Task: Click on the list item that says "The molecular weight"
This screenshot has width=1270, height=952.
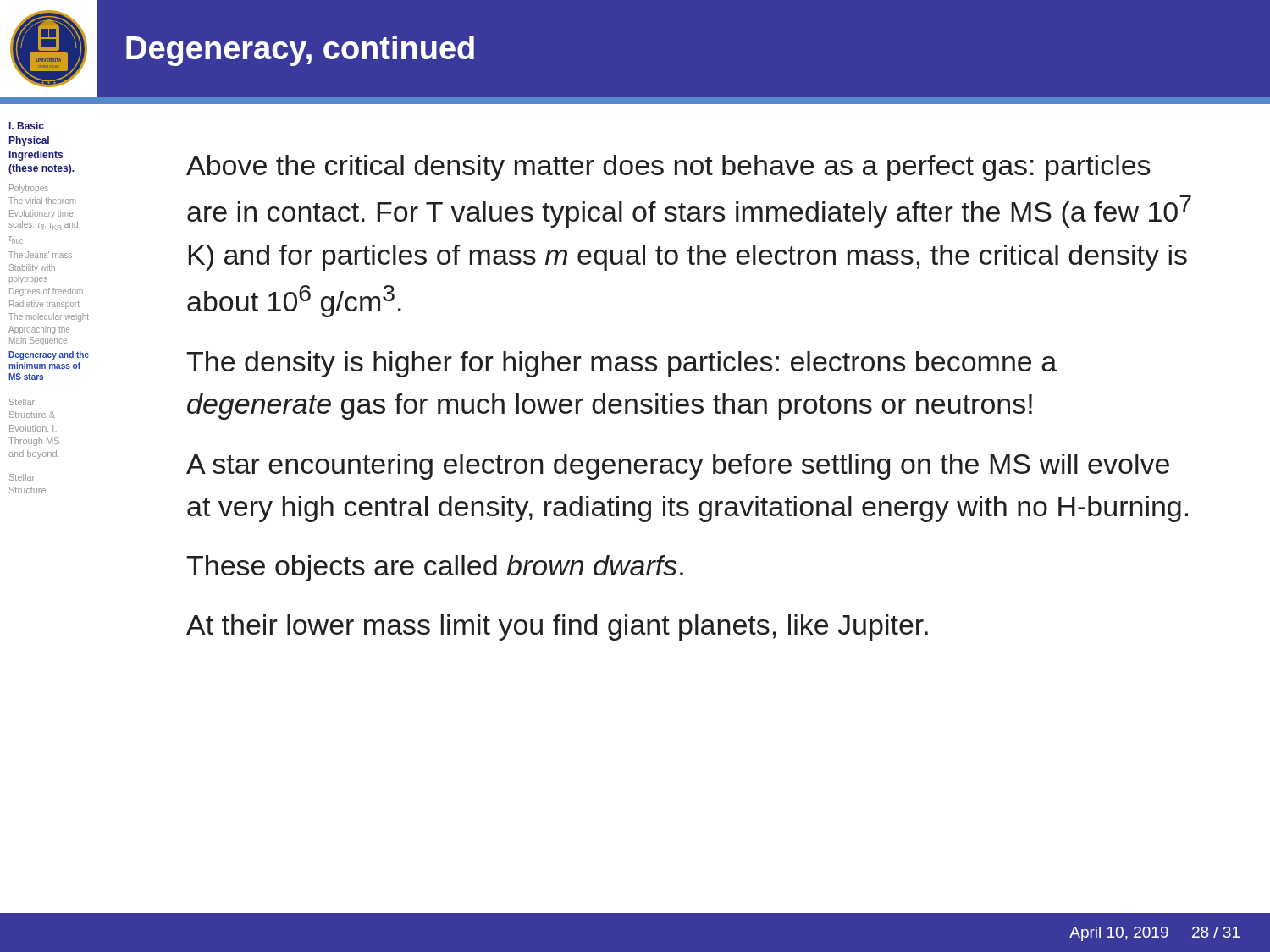Action: (49, 317)
